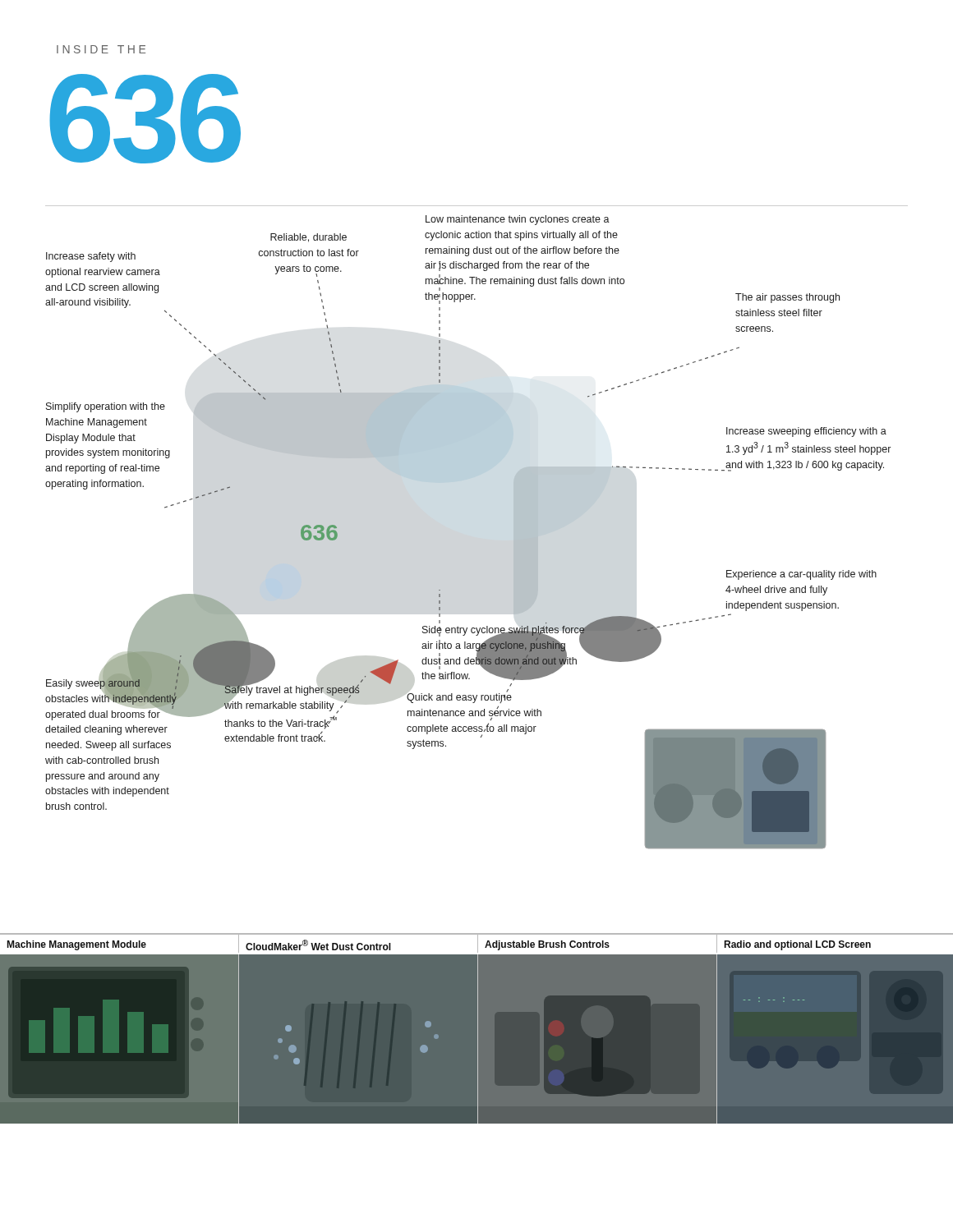Screen dimensions: 1232x953
Task: Find the text starting "Side entry cyclone"
Action: click(503, 653)
